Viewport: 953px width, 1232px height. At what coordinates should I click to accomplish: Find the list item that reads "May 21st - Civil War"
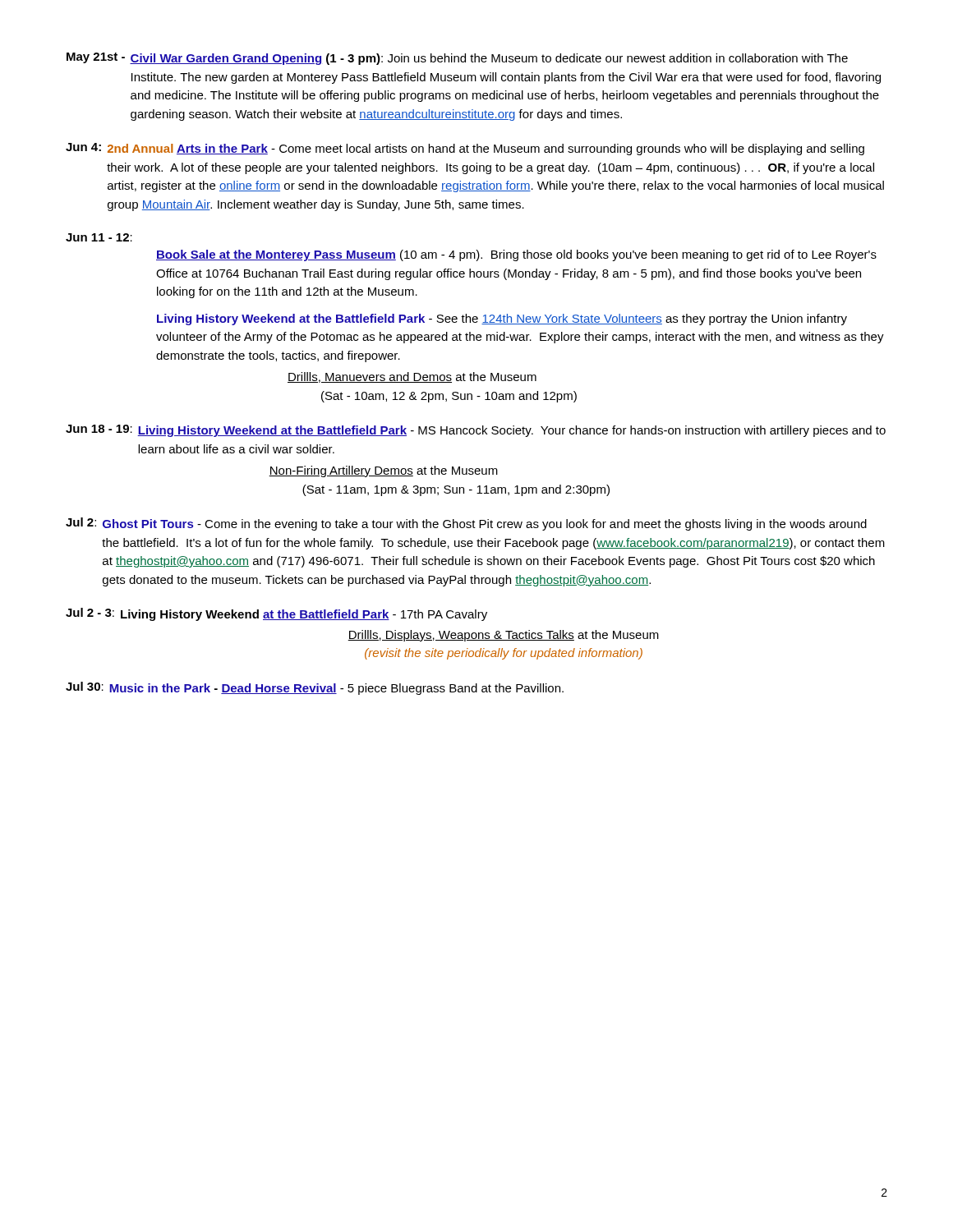point(476,86)
